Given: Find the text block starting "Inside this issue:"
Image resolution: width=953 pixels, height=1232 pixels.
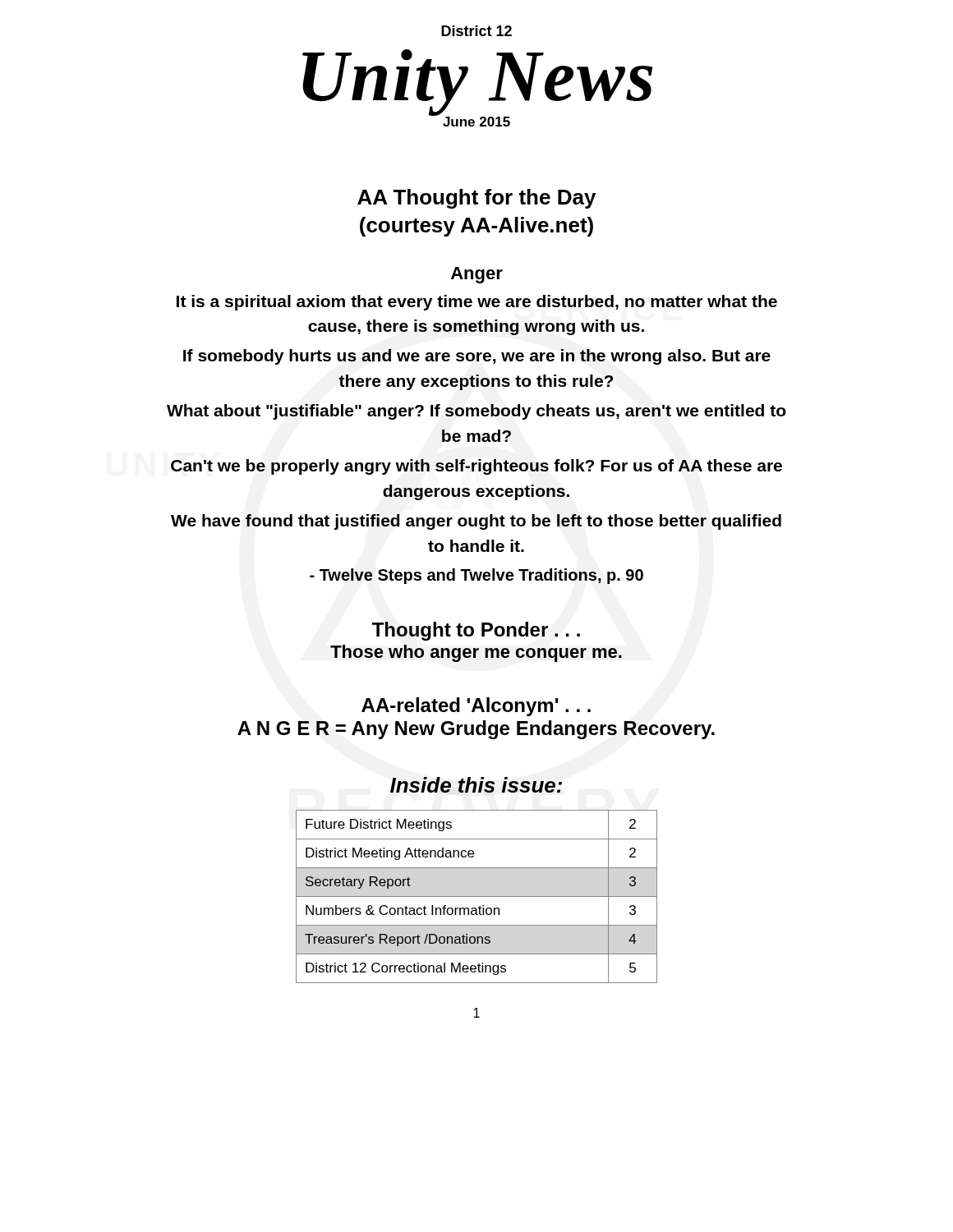Looking at the screenshot, I should 476,785.
